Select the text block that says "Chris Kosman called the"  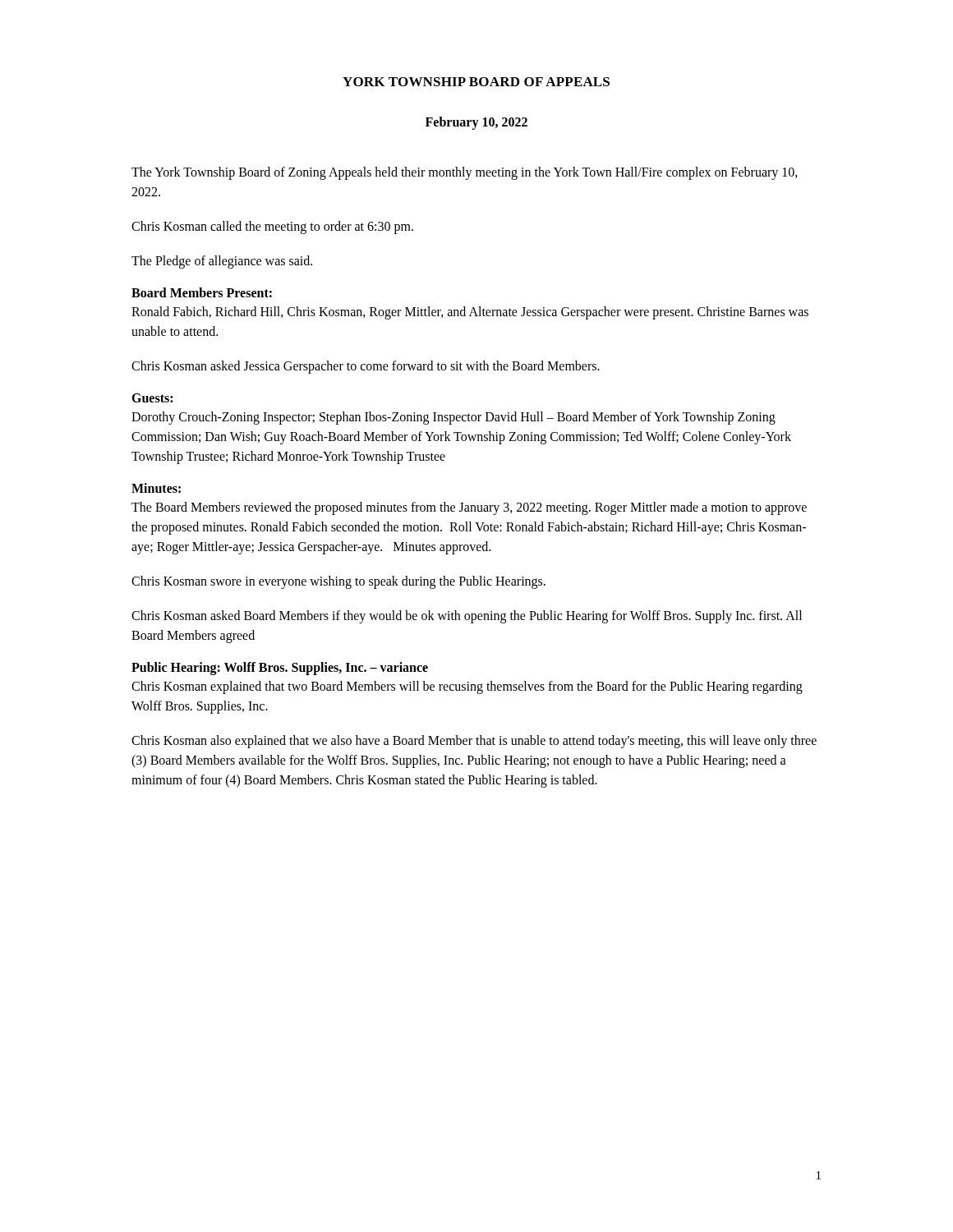pos(273,226)
